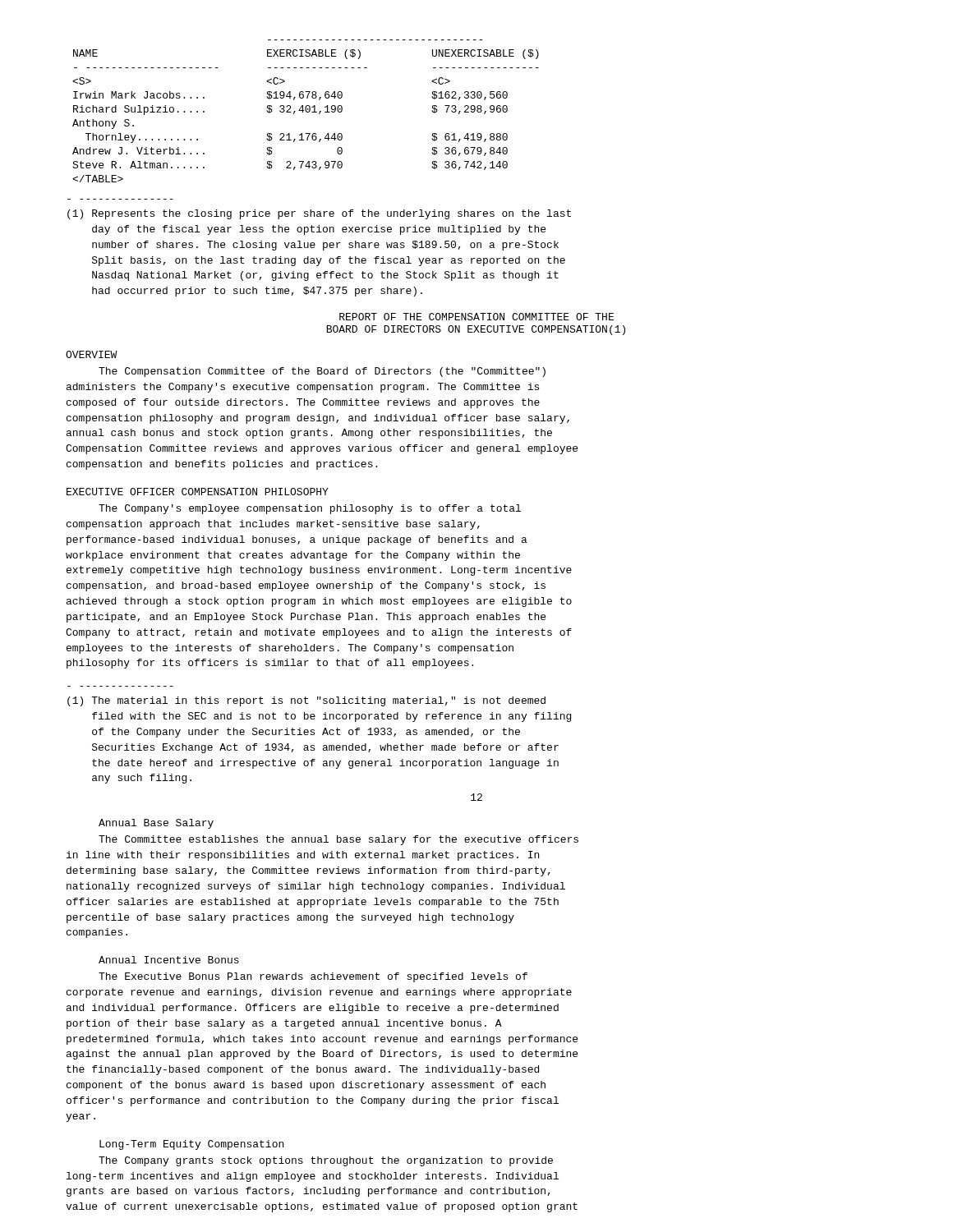The width and height of the screenshot is (953, 1232).
Task: Where is the passage that starts "The Compensation Committee"?
Action: (322, 418)
